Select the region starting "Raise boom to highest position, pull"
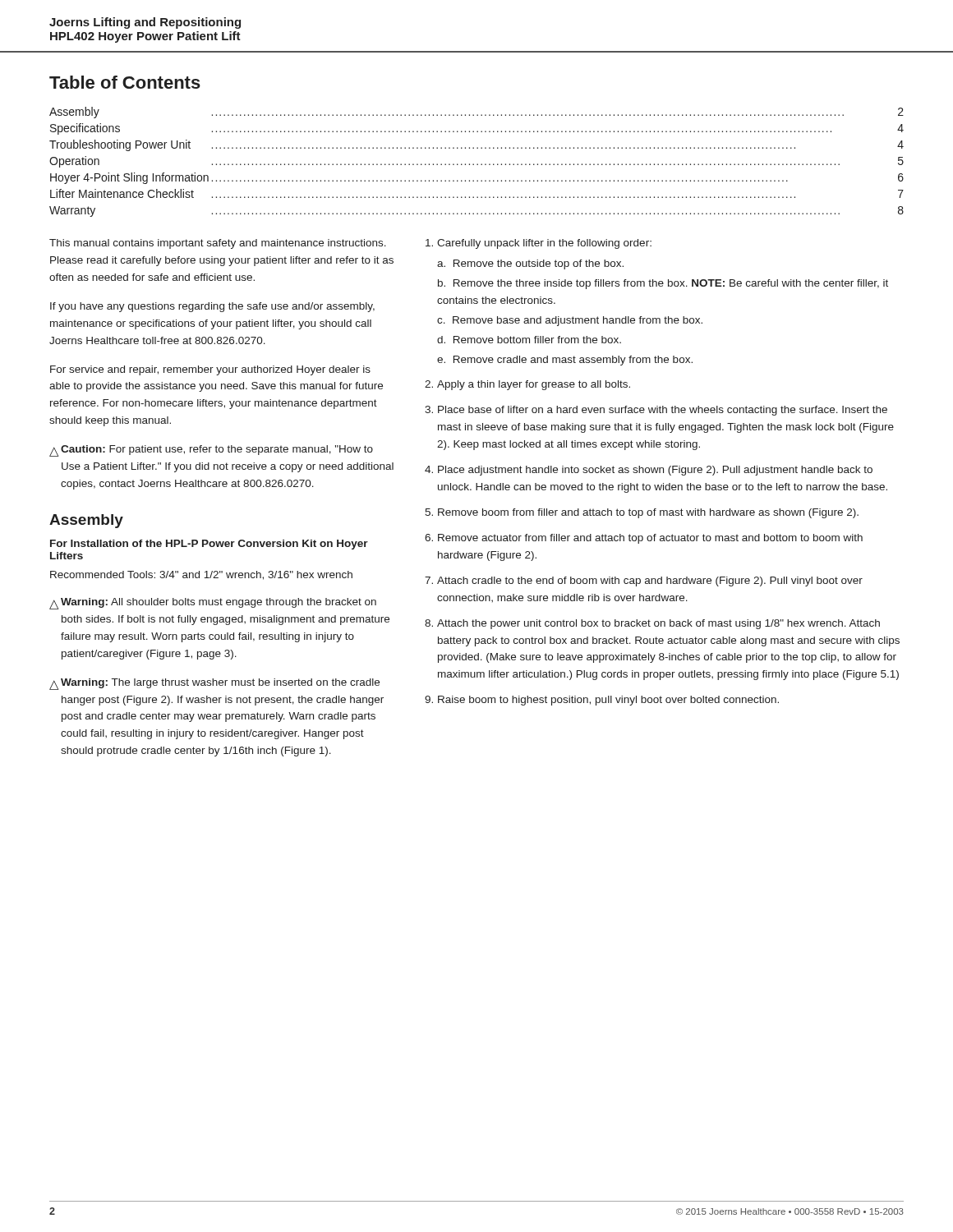The image size is (953, 1232). [608, 700]
